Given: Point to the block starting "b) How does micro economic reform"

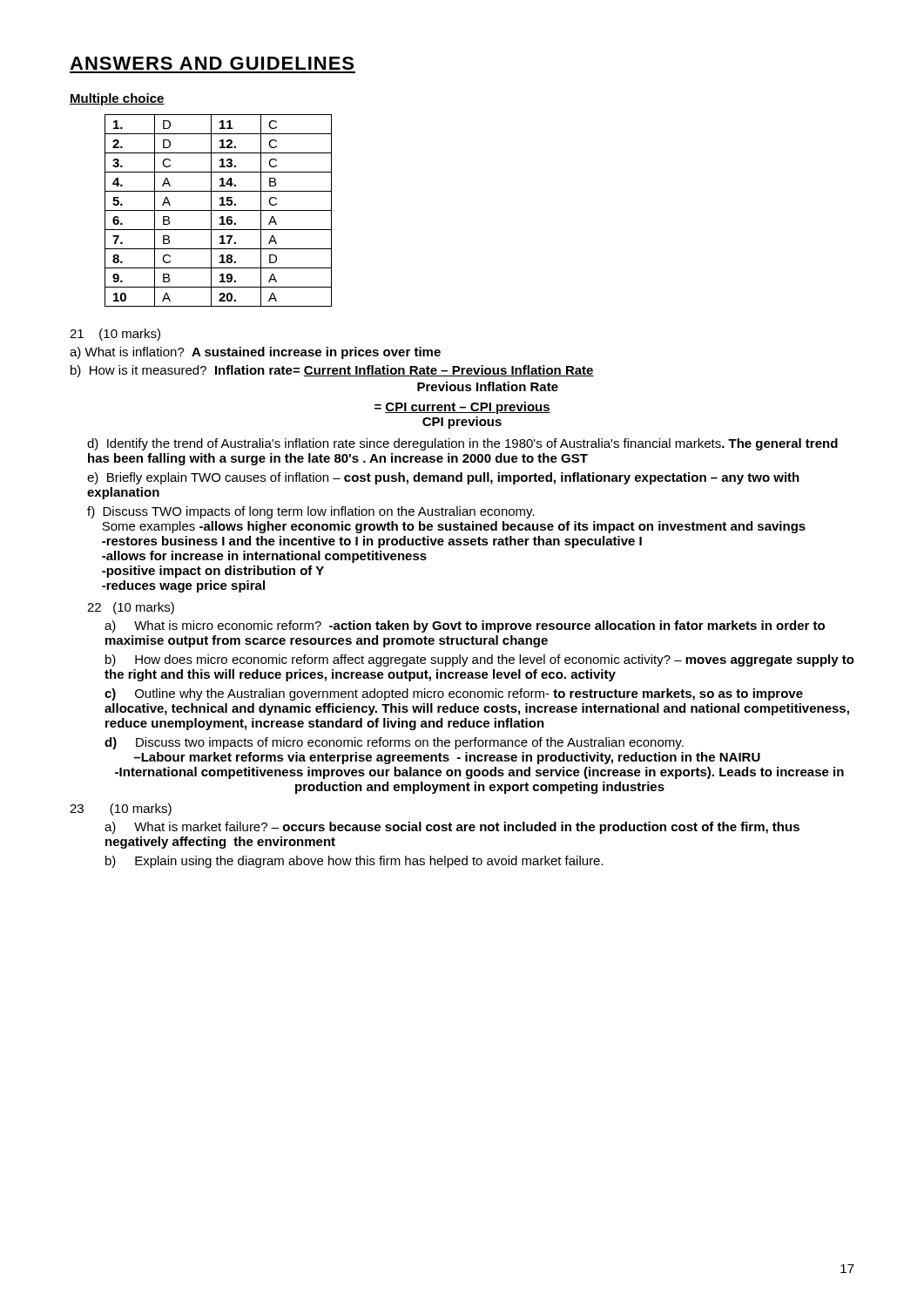Looking at the screenshot, I should (x=479, y=667).
